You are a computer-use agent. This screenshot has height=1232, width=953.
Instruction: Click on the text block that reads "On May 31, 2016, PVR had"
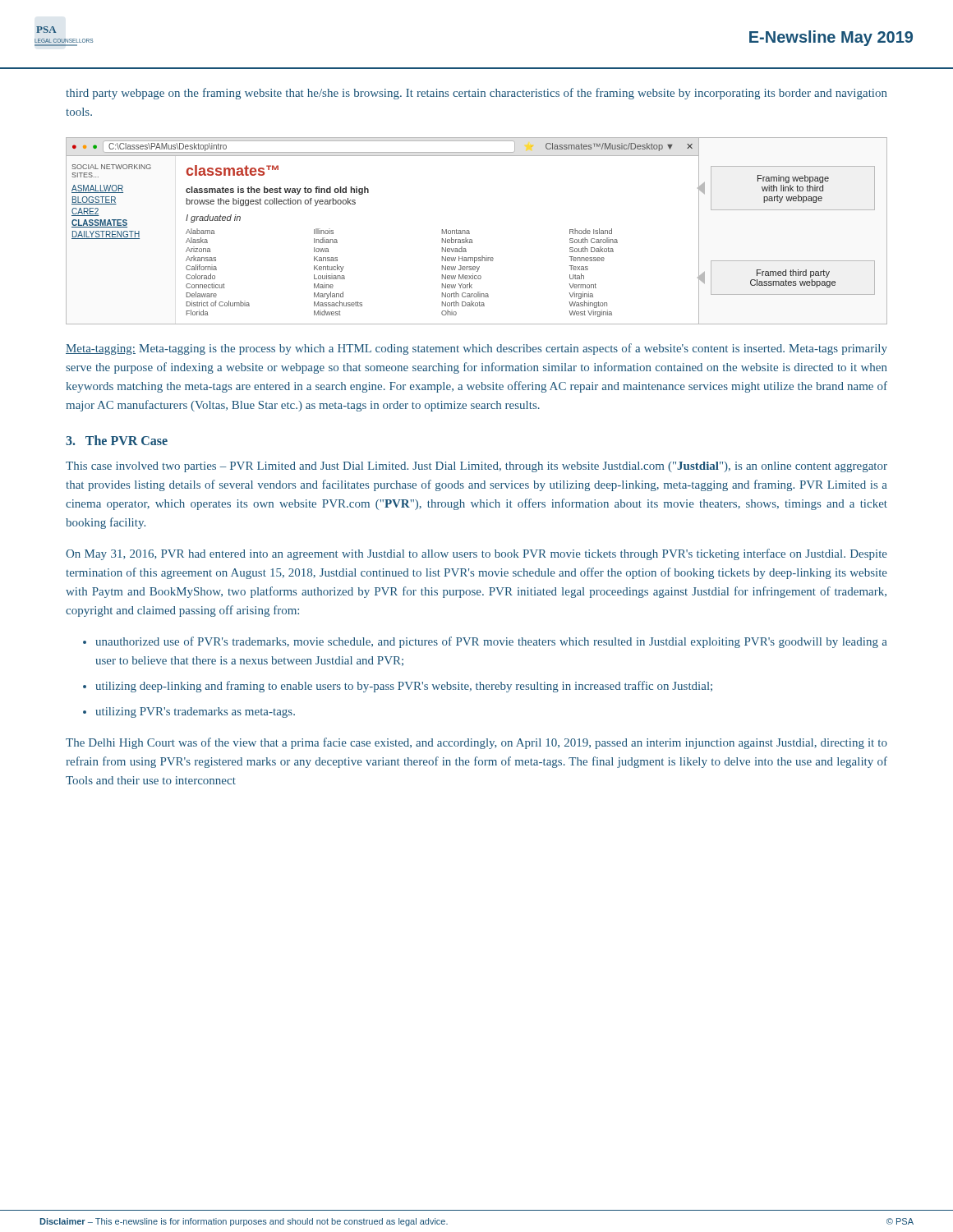pyautogui.click(x=476, y=582)
